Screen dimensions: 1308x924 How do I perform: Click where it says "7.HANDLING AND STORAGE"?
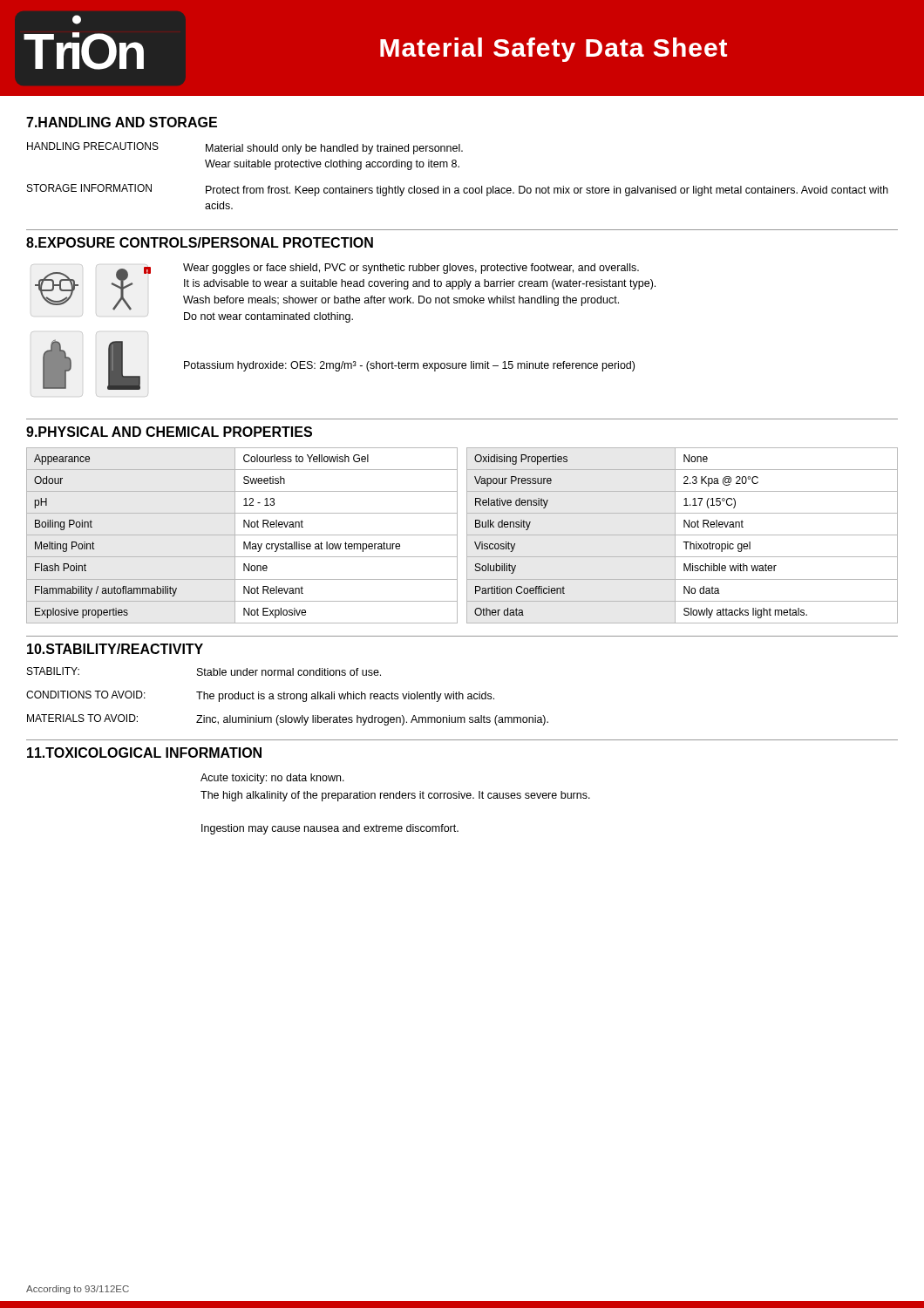122,122
